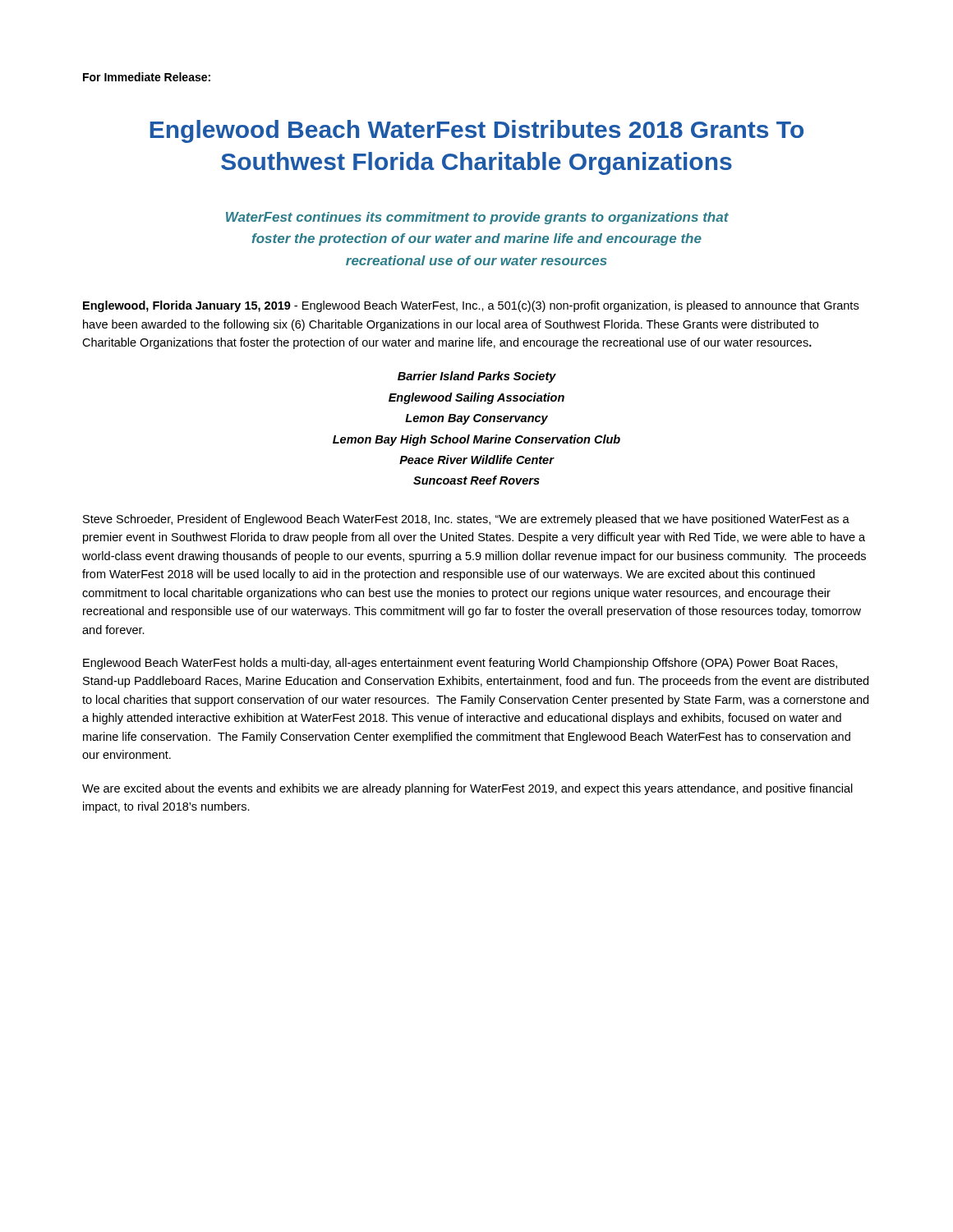Point to the text starting "Englewood Beach WaterFest Distributes 2018"
Screen dimensions: 1232x953
(x=476, y=145)
